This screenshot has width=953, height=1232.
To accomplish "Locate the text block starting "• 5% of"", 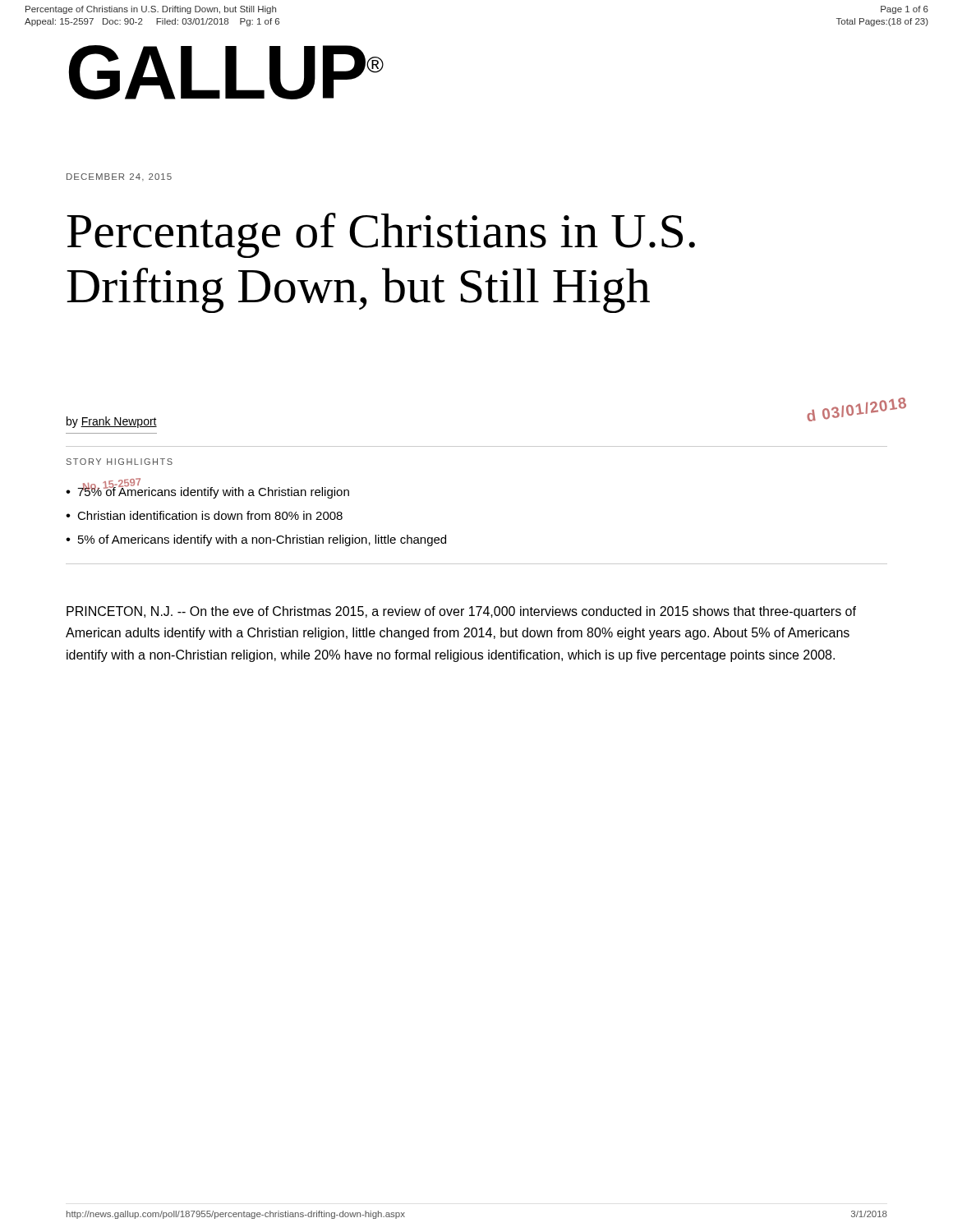I will pyautogui.click(x=256, y=540).
